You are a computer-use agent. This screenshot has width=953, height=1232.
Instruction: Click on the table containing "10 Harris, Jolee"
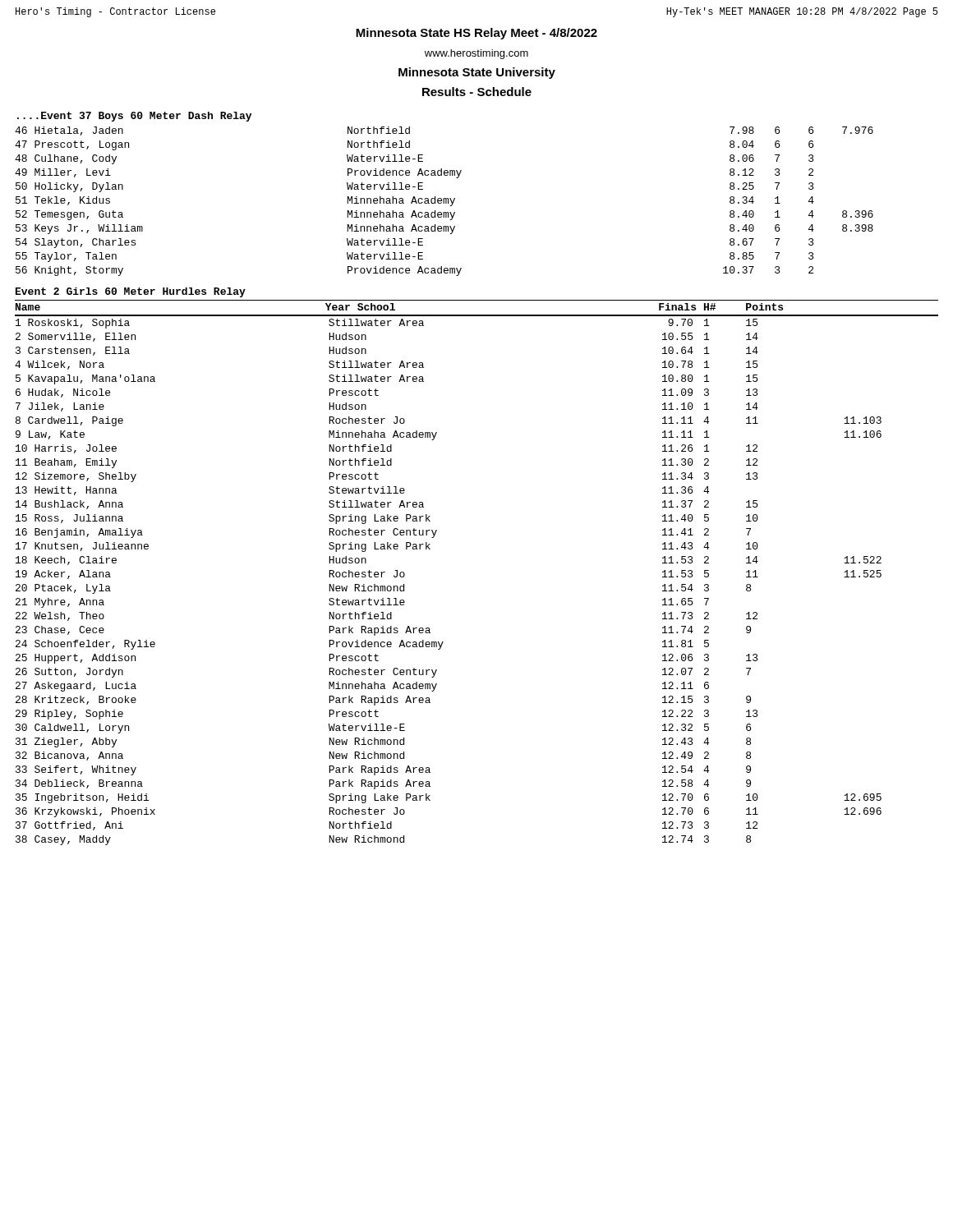coord(476,573)
